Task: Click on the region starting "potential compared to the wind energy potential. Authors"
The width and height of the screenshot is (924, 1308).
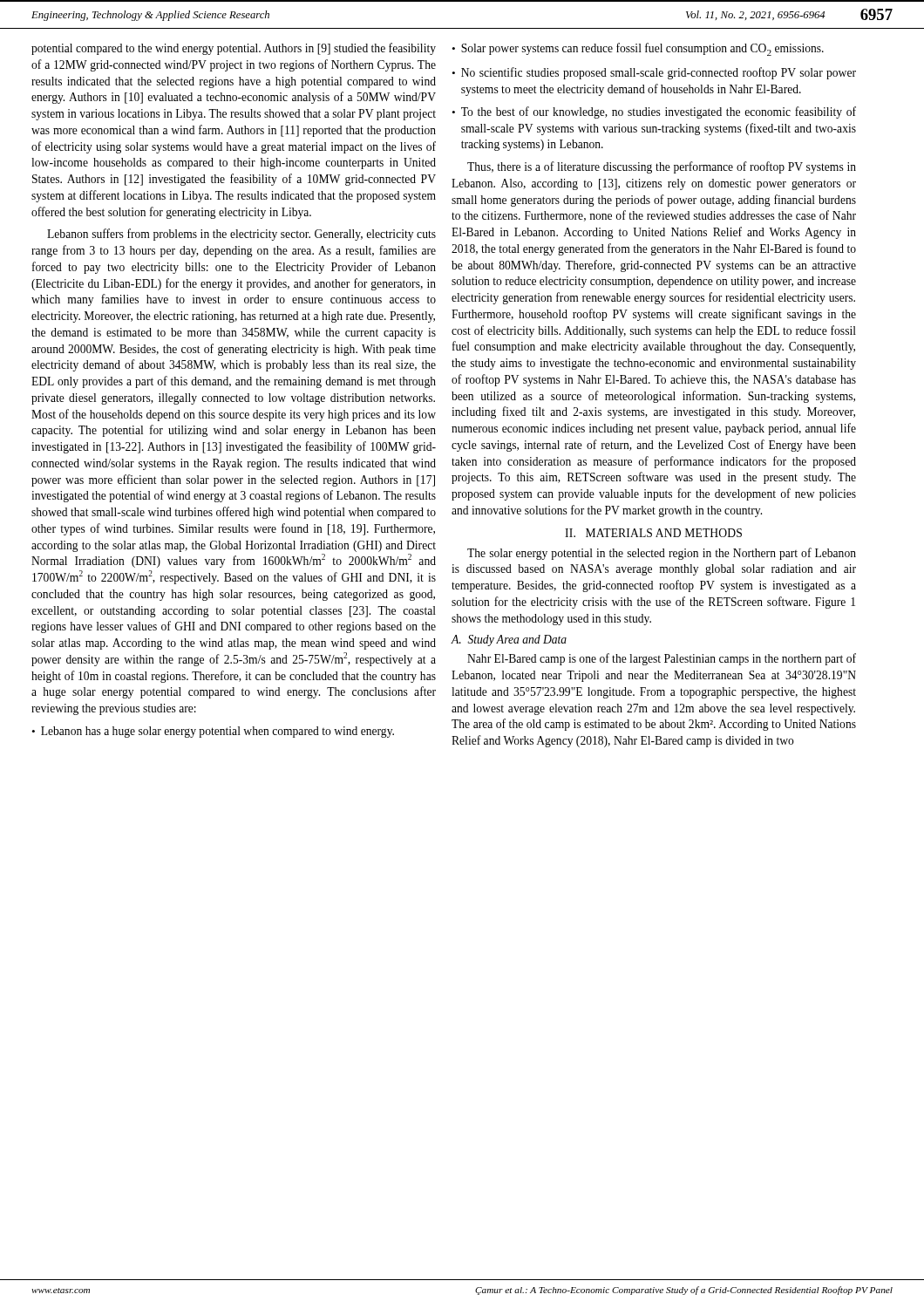Action: coord(234,131)
